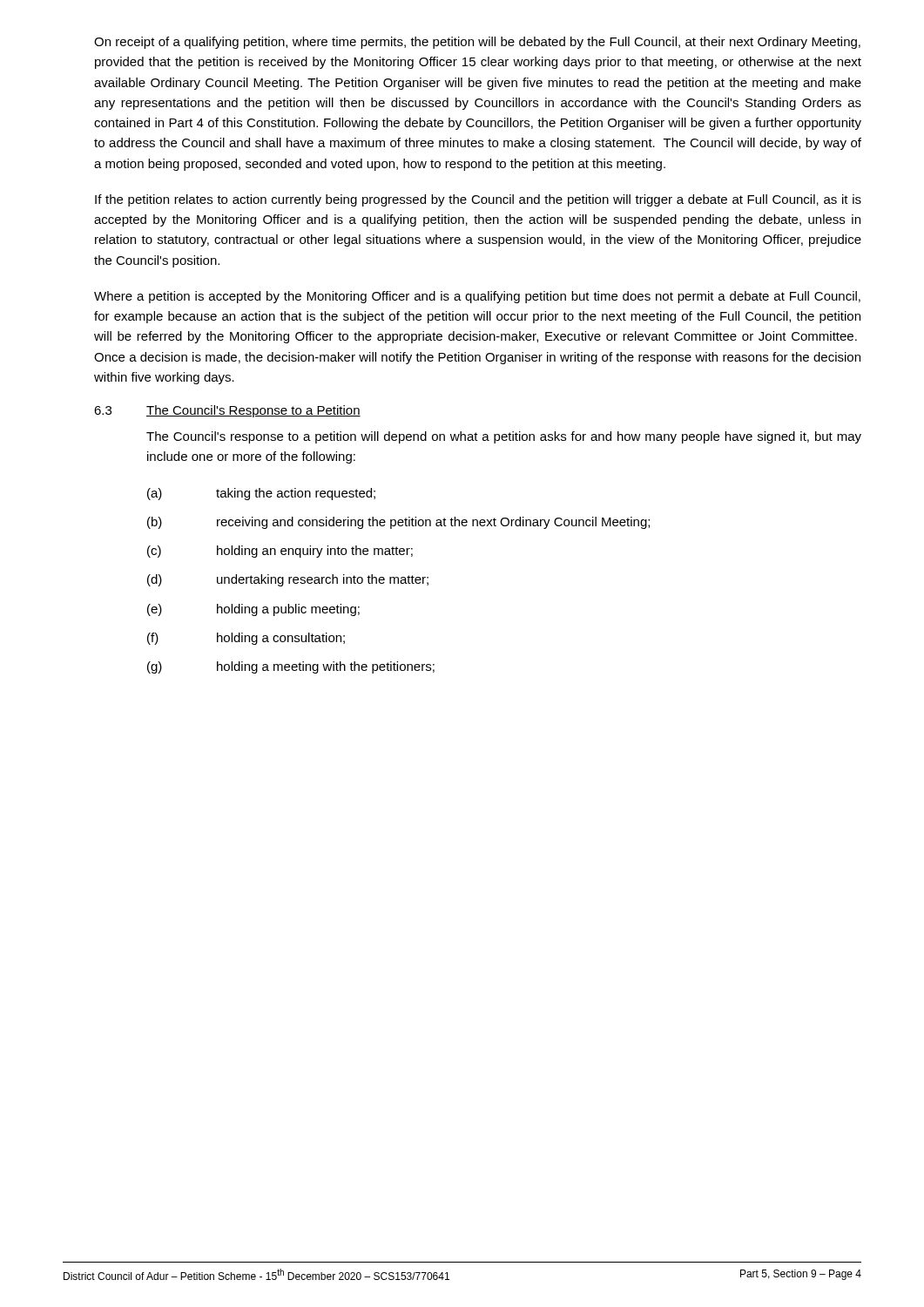This screenshot has width=924, height=1307.
Task: Find the text block with the text "If the petition relates to action currently"
Action: 478,229
